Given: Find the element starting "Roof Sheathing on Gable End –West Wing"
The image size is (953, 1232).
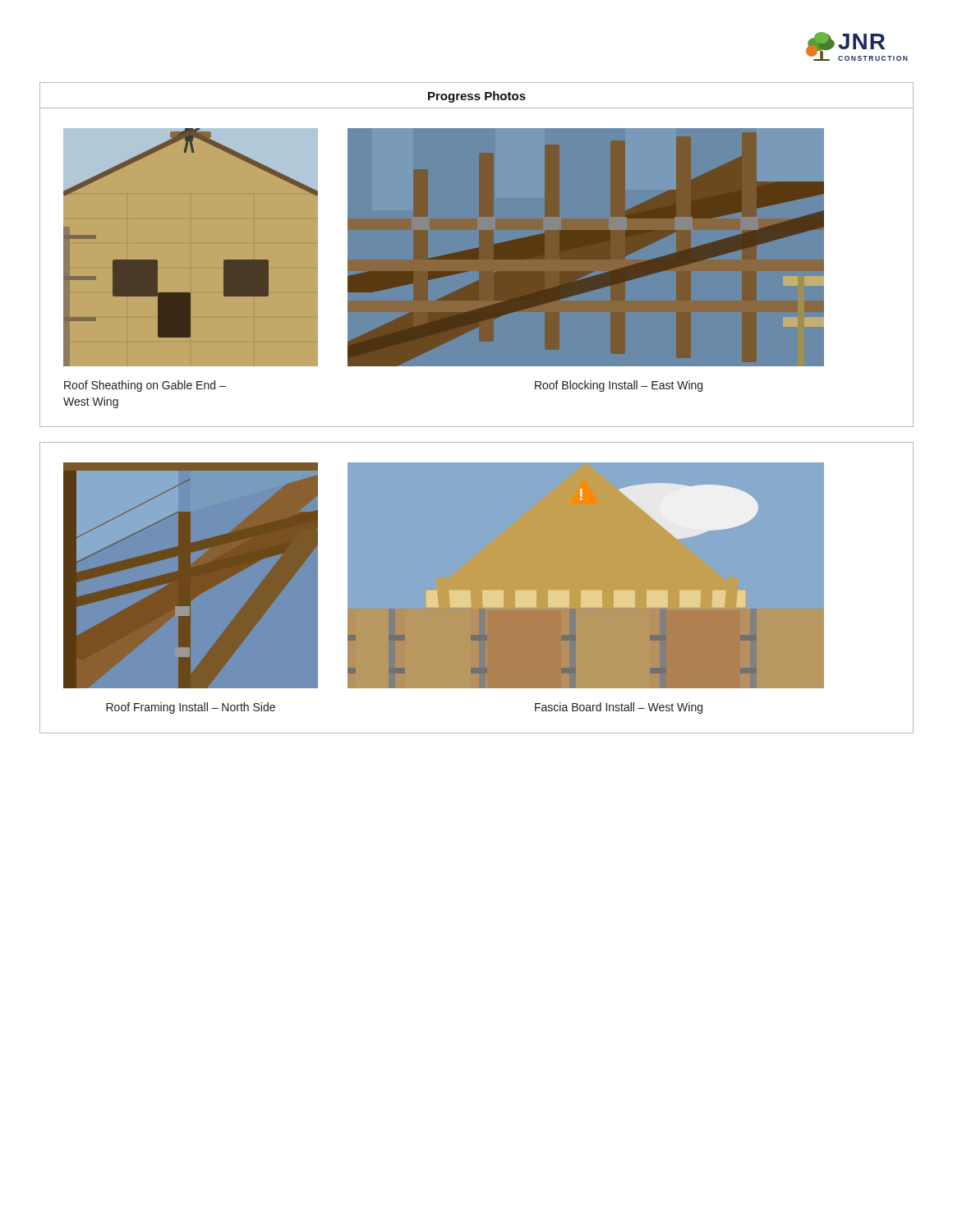Looking at the screenshot, I should click(144, 393).
